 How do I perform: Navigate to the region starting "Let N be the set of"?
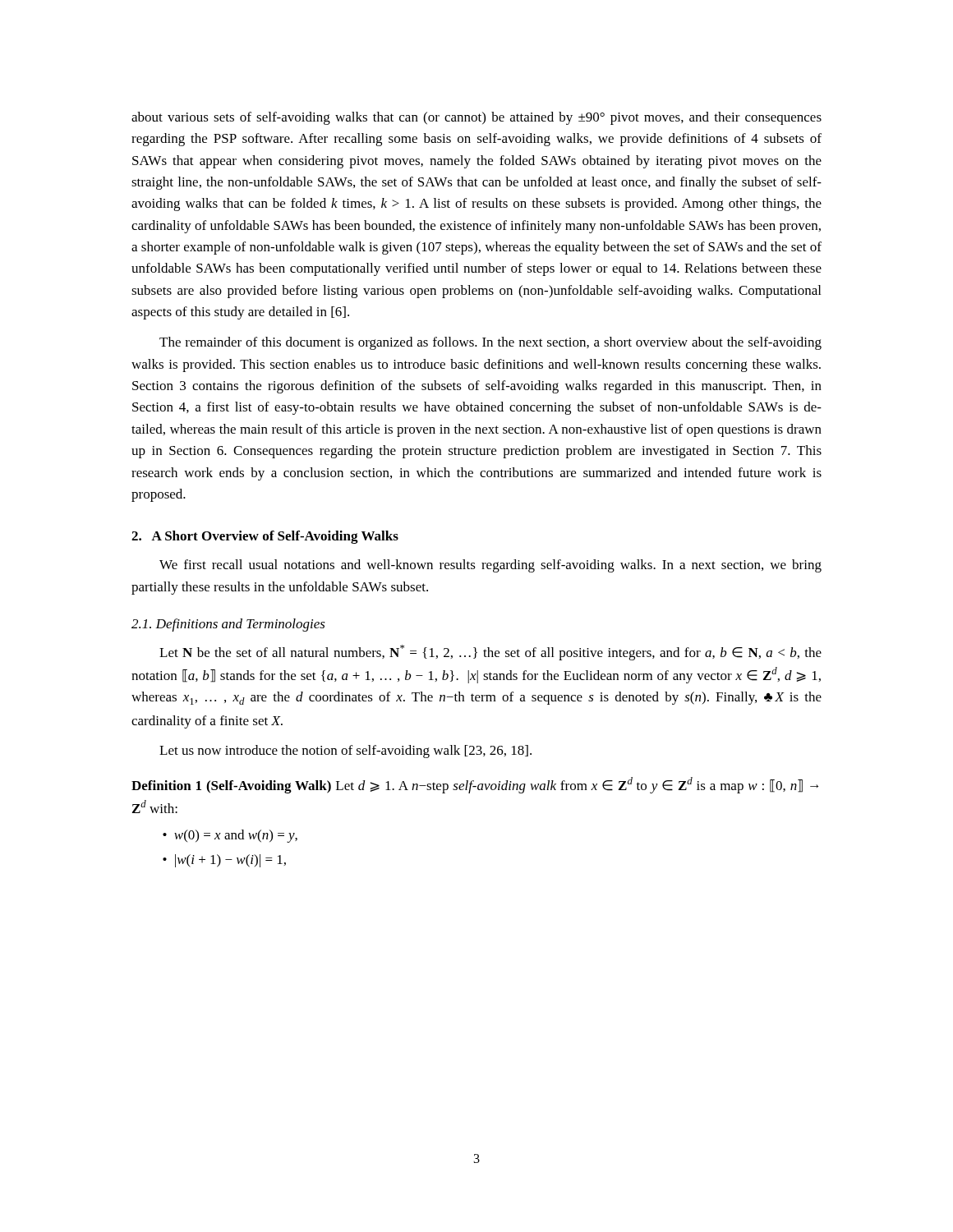coord(476,685)
